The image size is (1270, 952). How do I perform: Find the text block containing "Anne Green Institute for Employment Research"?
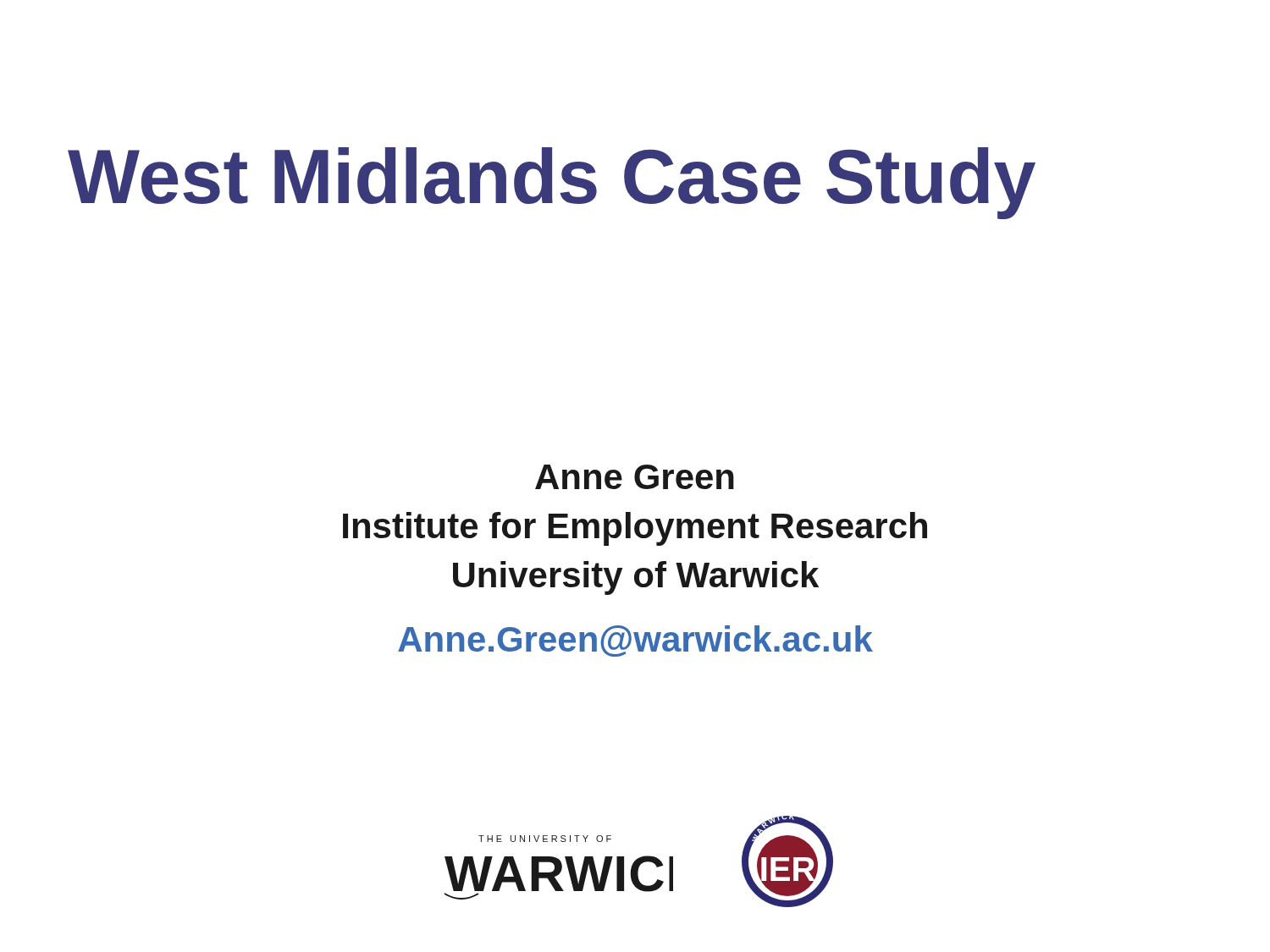(635, 558)
